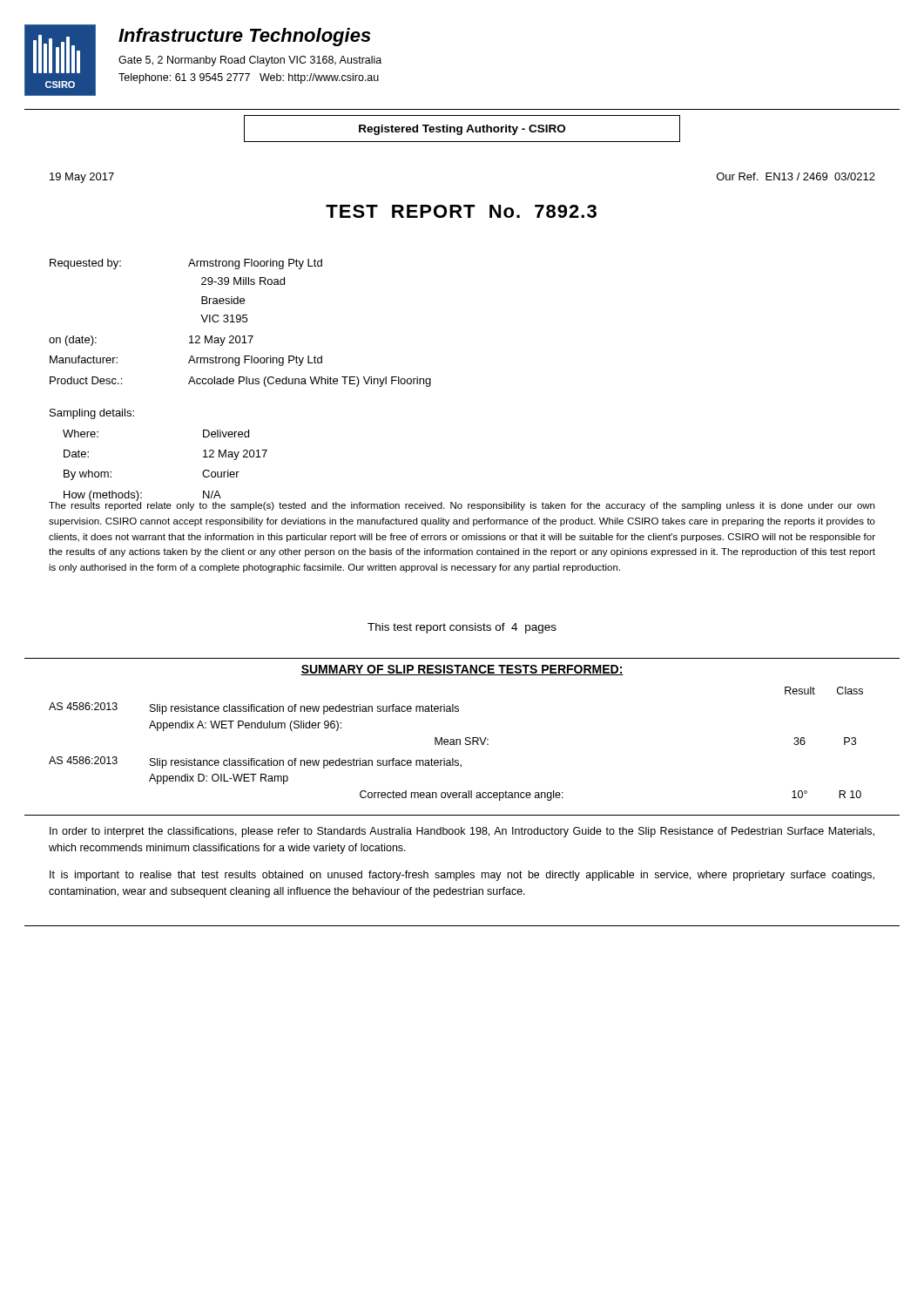Viewport: 924px width, 1307px height.
Task: Locate the block of text that opens with "Our Ref. EN13 / 2469"
Action: coord(796,176)
